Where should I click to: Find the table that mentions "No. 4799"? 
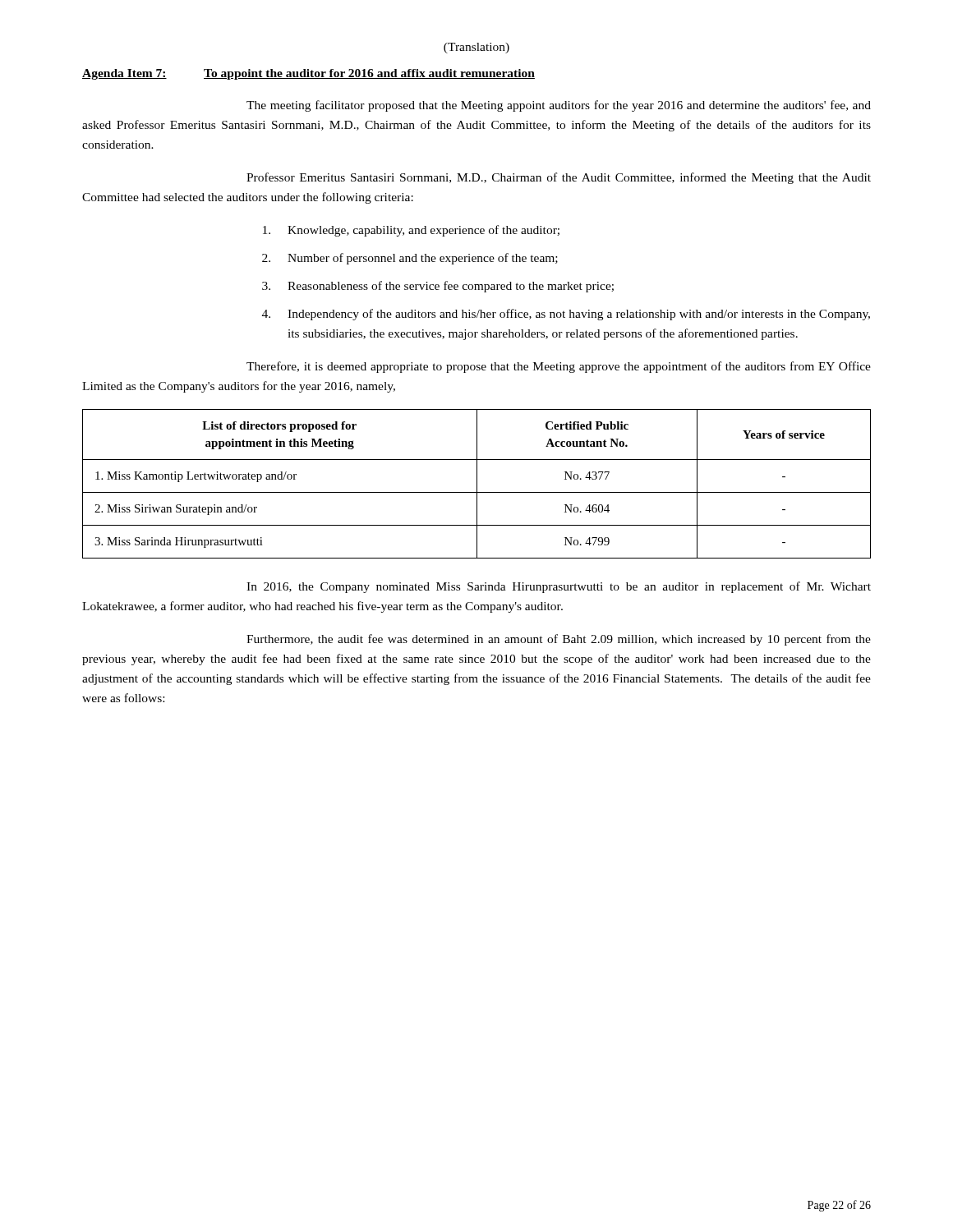(476, 484)
